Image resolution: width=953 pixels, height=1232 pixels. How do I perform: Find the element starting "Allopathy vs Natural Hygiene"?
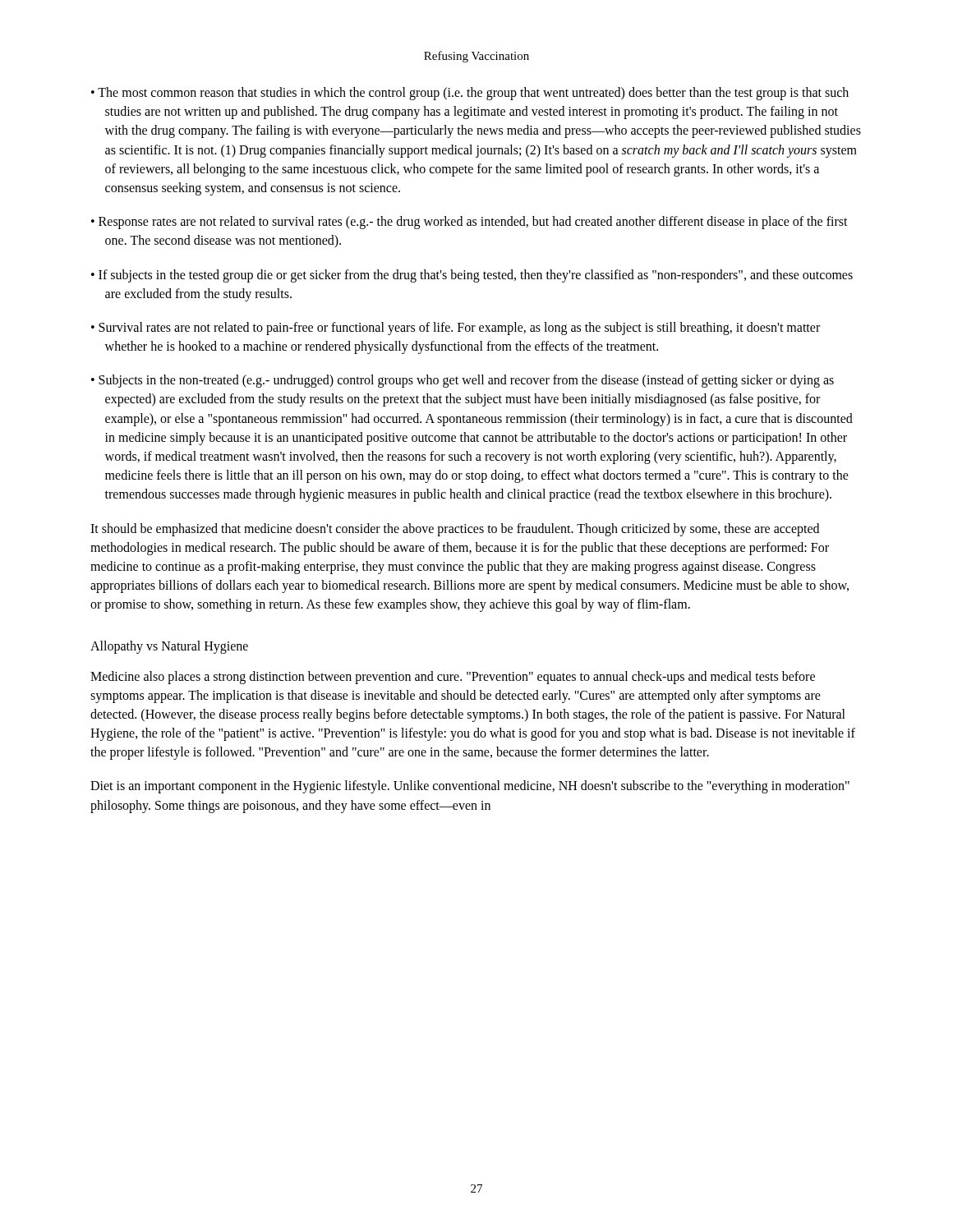coord(169,646)
